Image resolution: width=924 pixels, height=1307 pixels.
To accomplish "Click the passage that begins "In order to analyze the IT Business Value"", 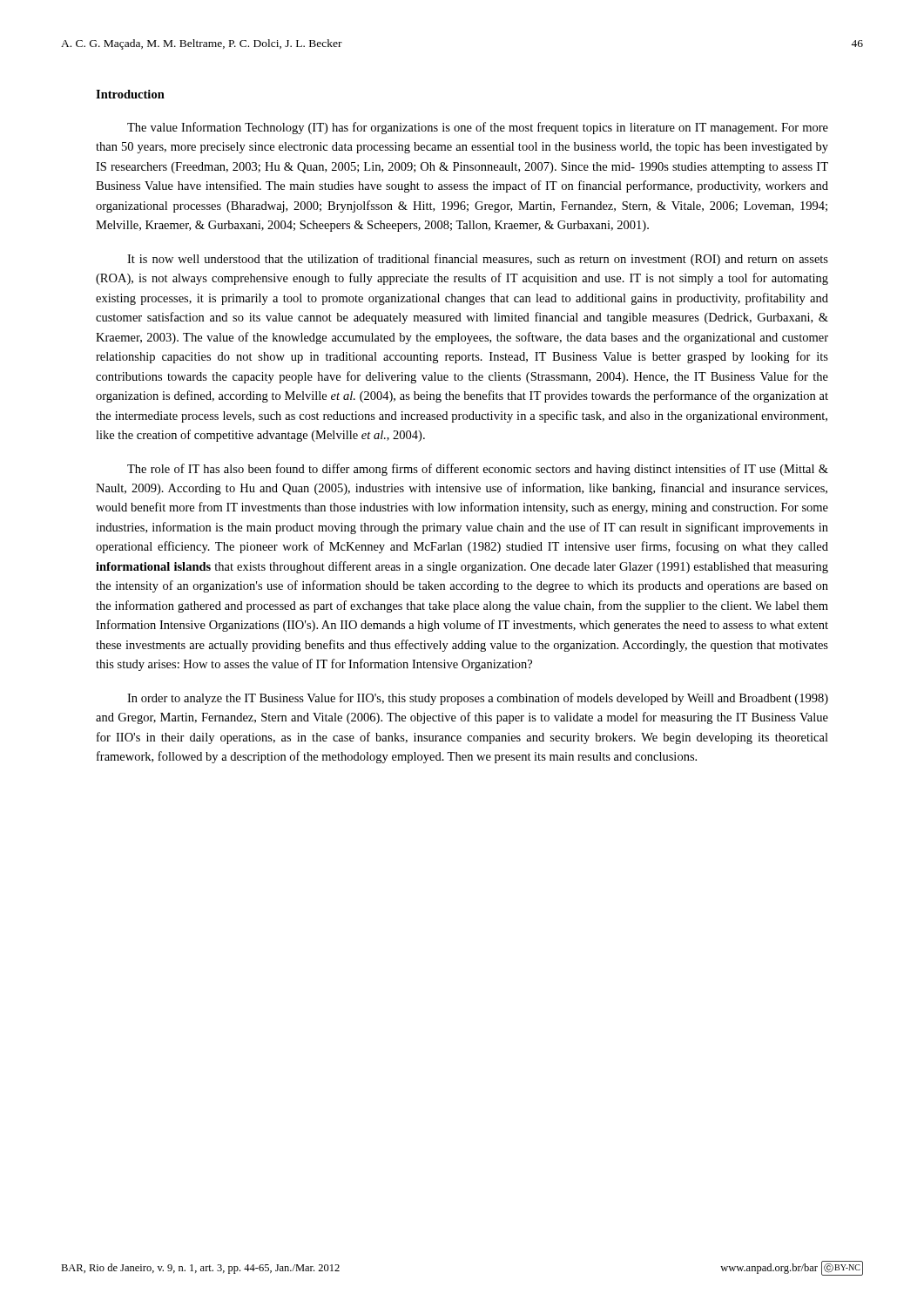I will (462, 727).
